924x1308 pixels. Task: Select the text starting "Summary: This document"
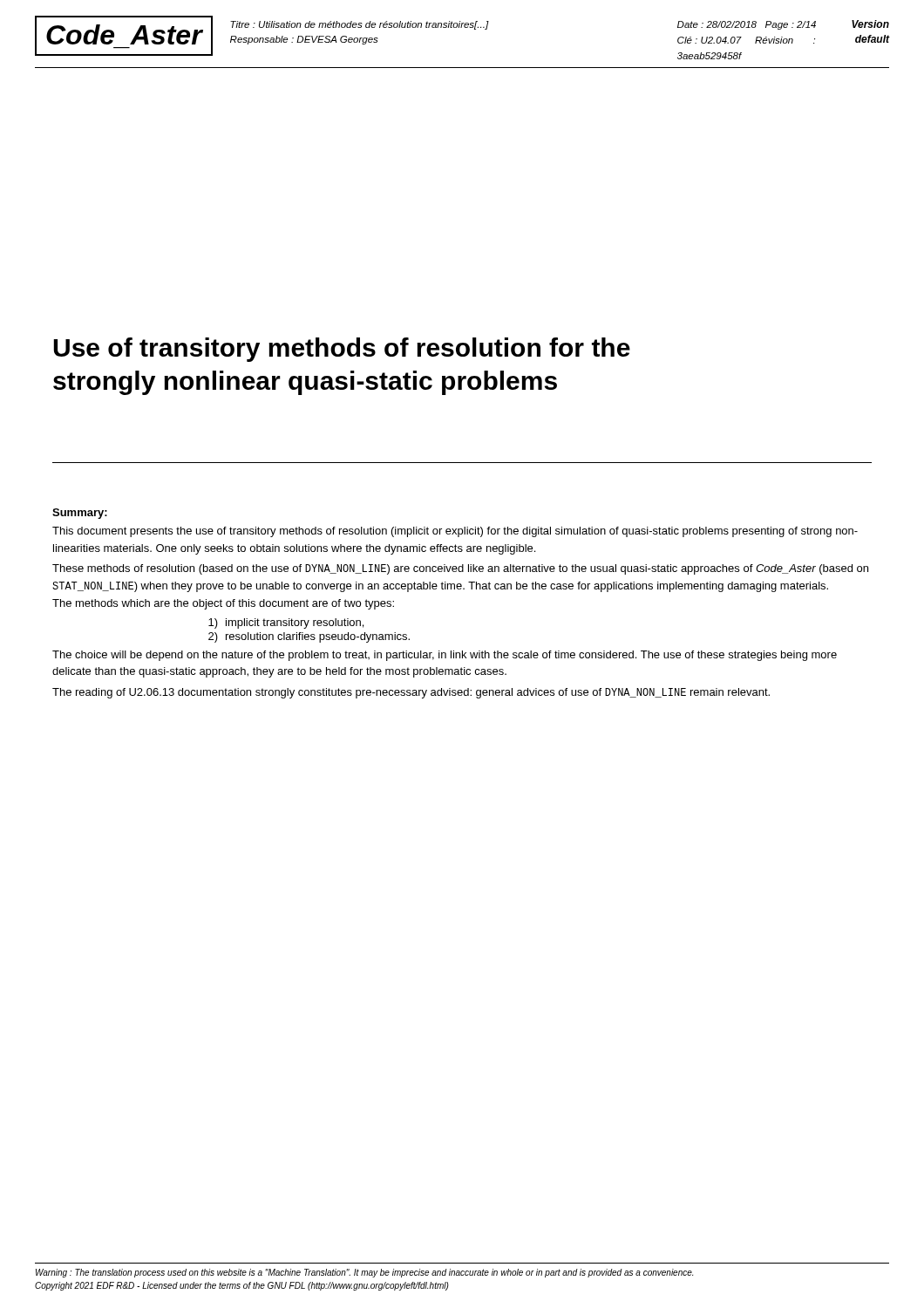(x=80, y=514)
